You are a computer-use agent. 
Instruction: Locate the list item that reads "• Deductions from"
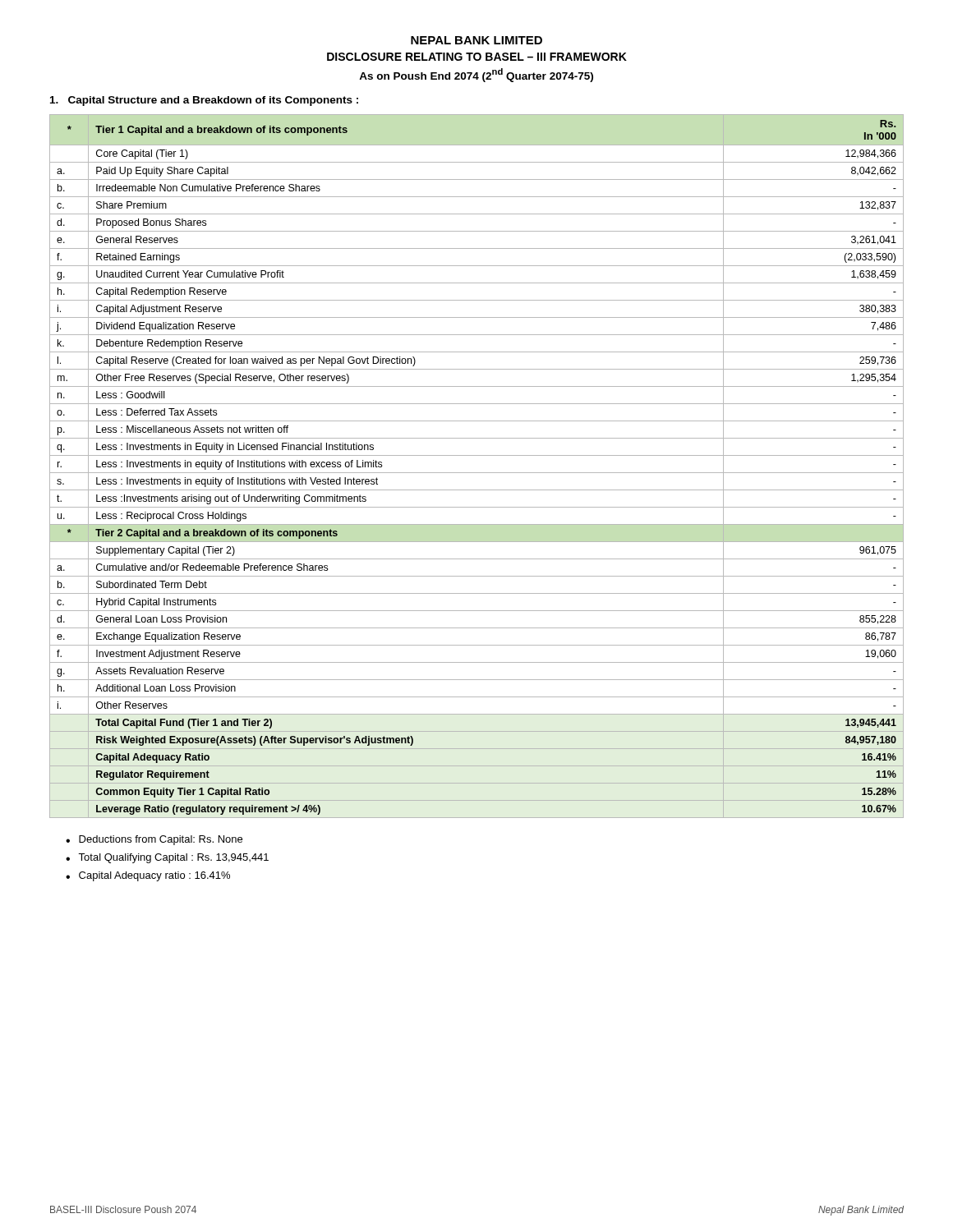pos(154,840)
